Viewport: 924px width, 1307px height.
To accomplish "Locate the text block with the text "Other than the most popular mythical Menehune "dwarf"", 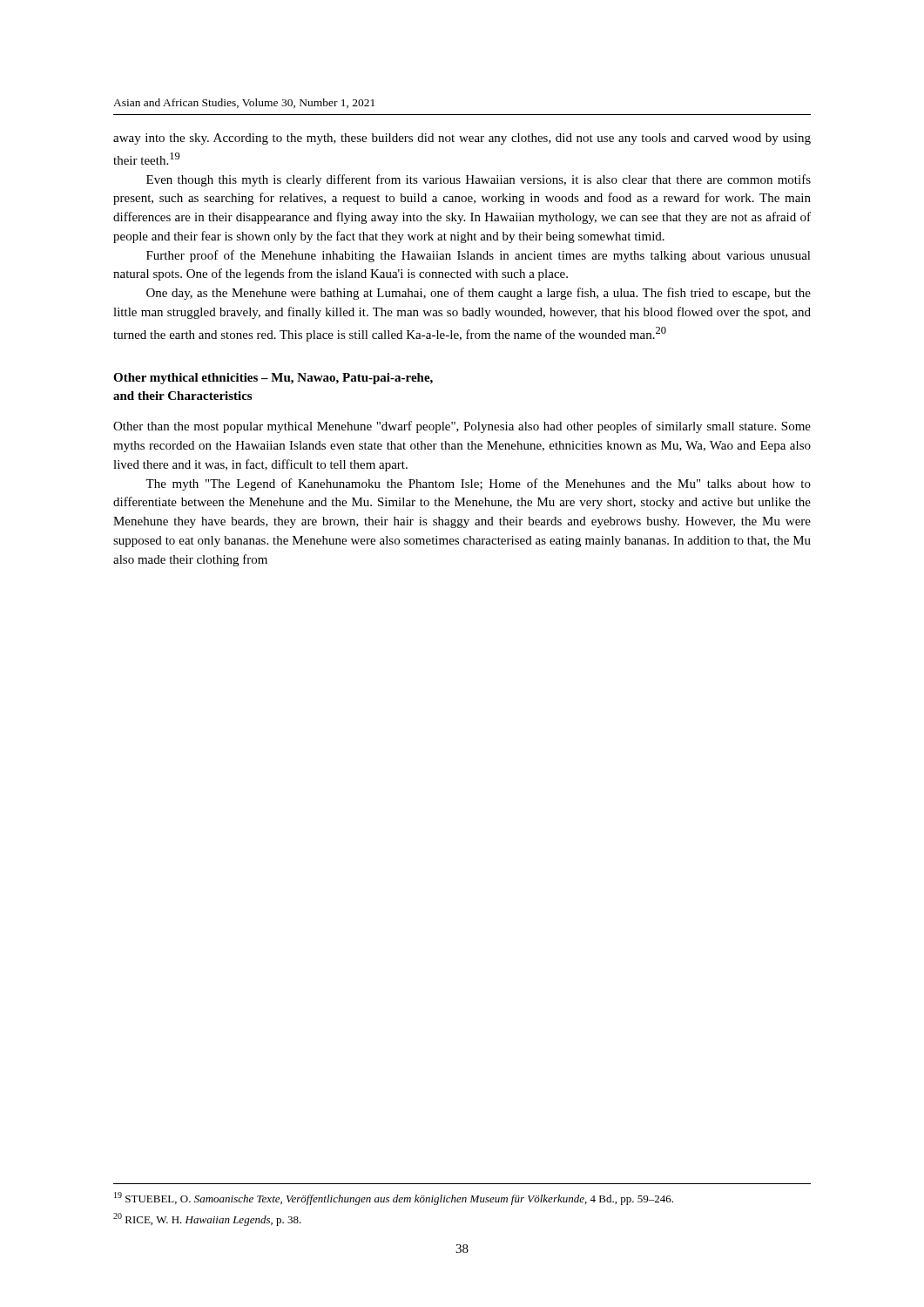I will [462, 493].
